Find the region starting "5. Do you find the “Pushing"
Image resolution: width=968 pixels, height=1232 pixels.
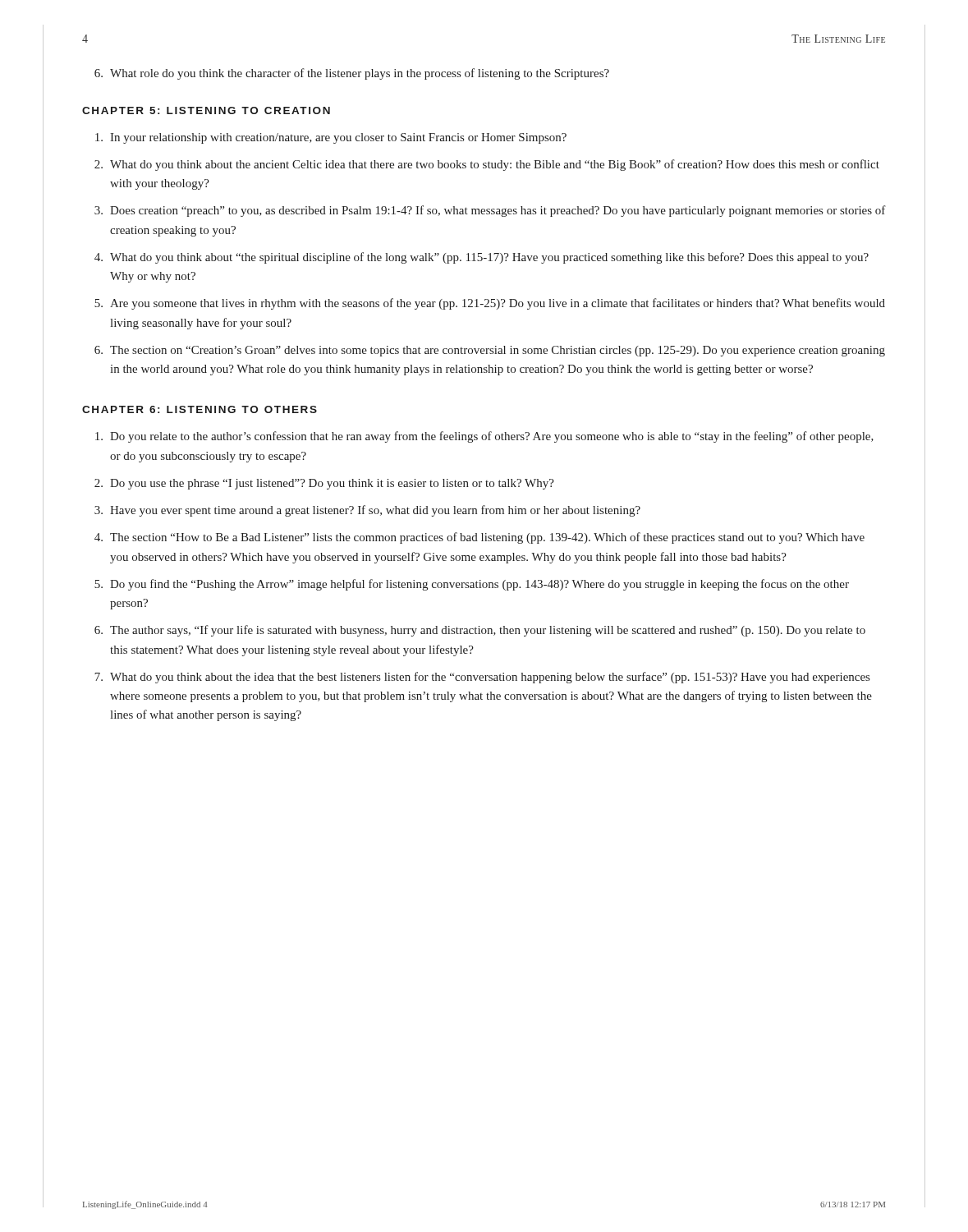point(484,594)
